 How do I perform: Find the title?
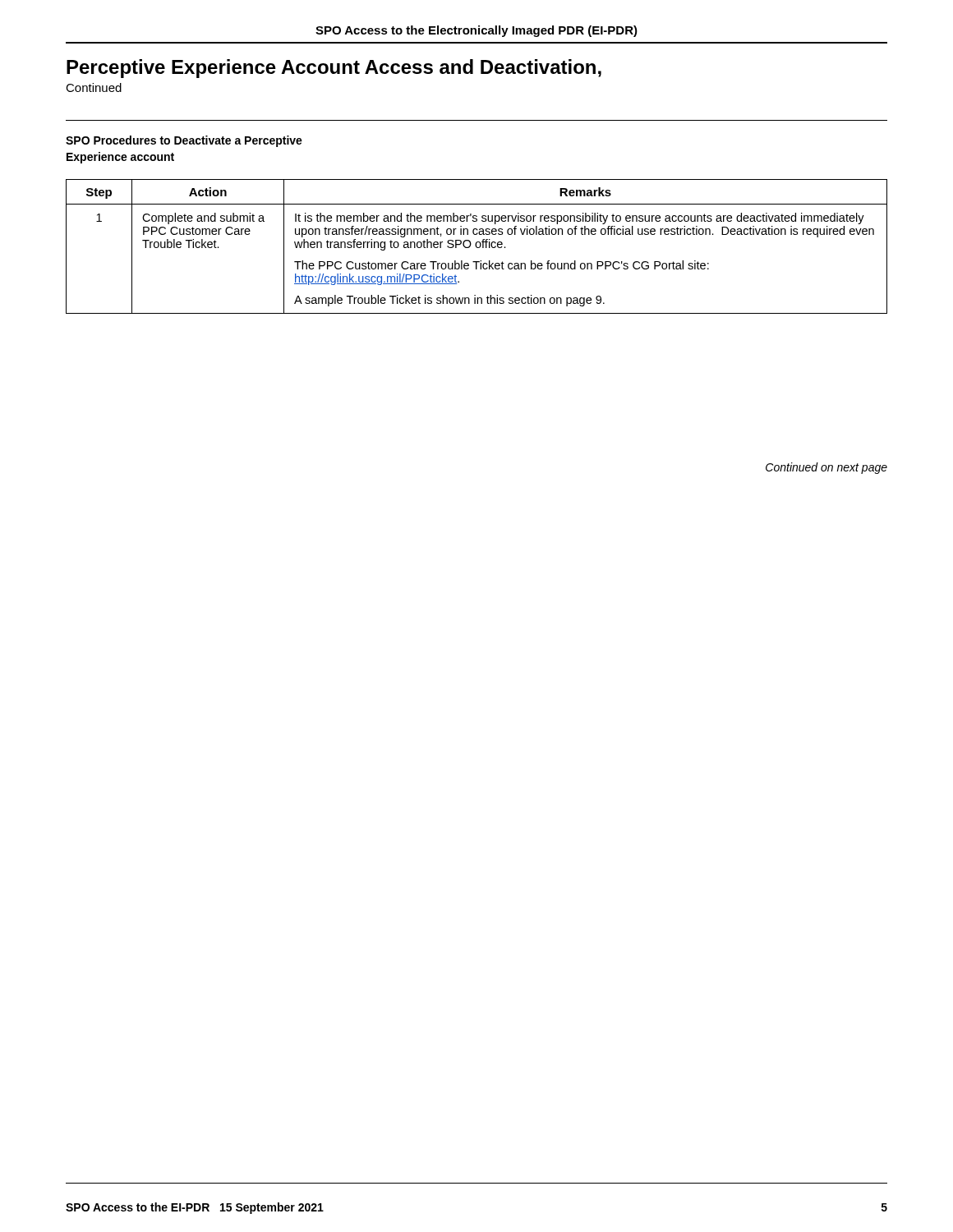click(476, 75)
